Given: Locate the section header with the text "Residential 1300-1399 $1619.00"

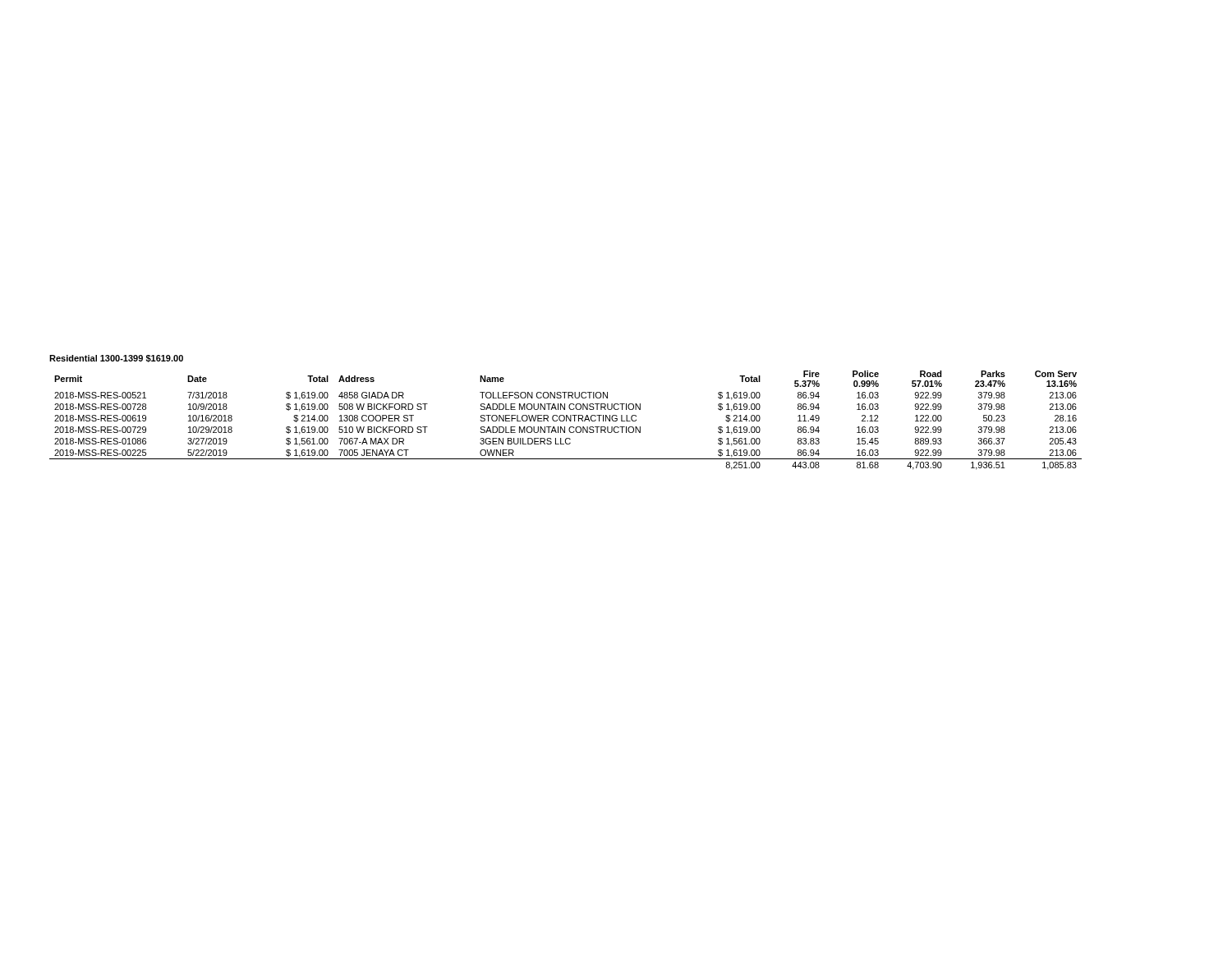Looking at the screenshot, I should pyautogui.click(x=116, y=358).
